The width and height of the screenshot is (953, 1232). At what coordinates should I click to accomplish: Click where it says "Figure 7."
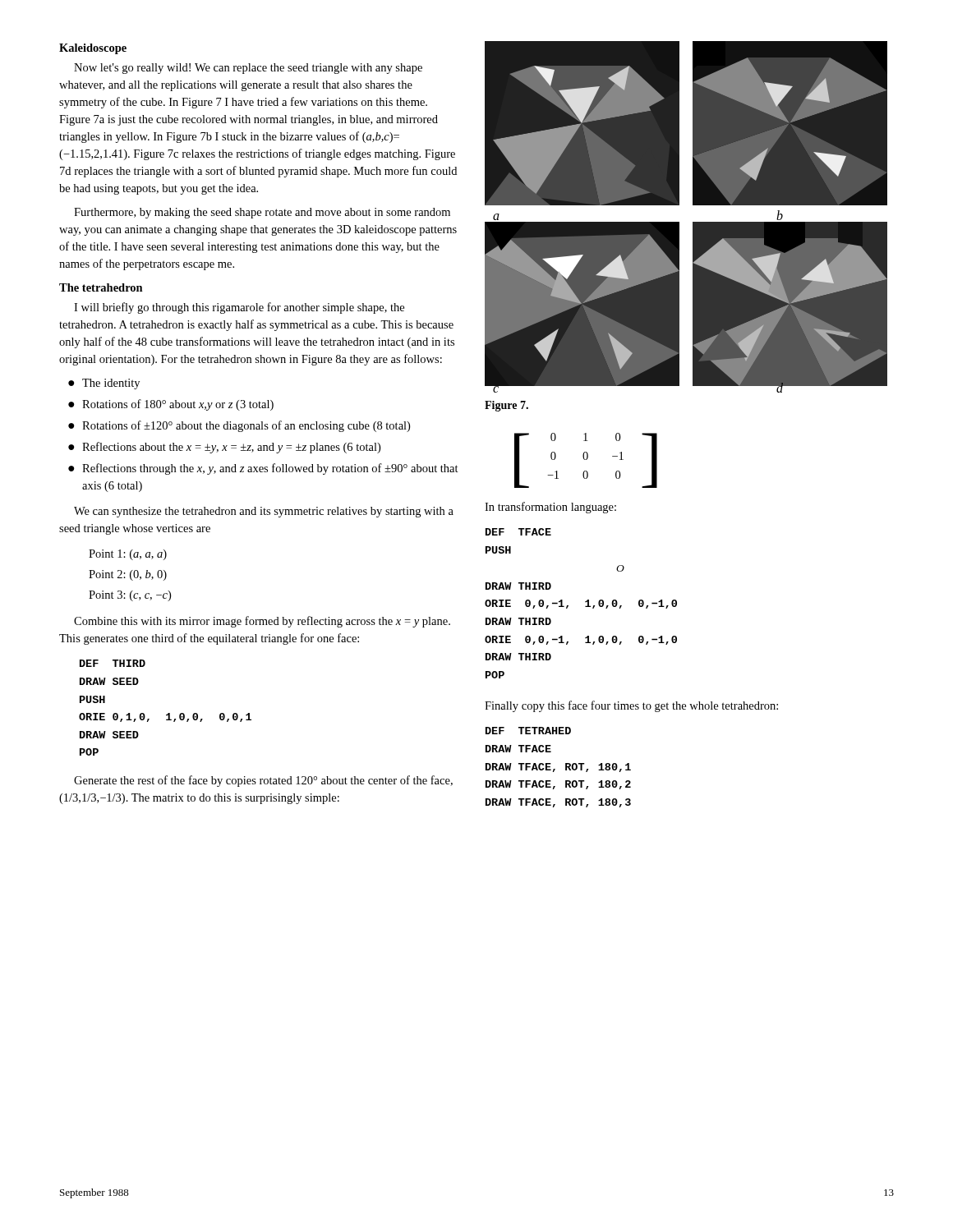click(x=507, y=405)
